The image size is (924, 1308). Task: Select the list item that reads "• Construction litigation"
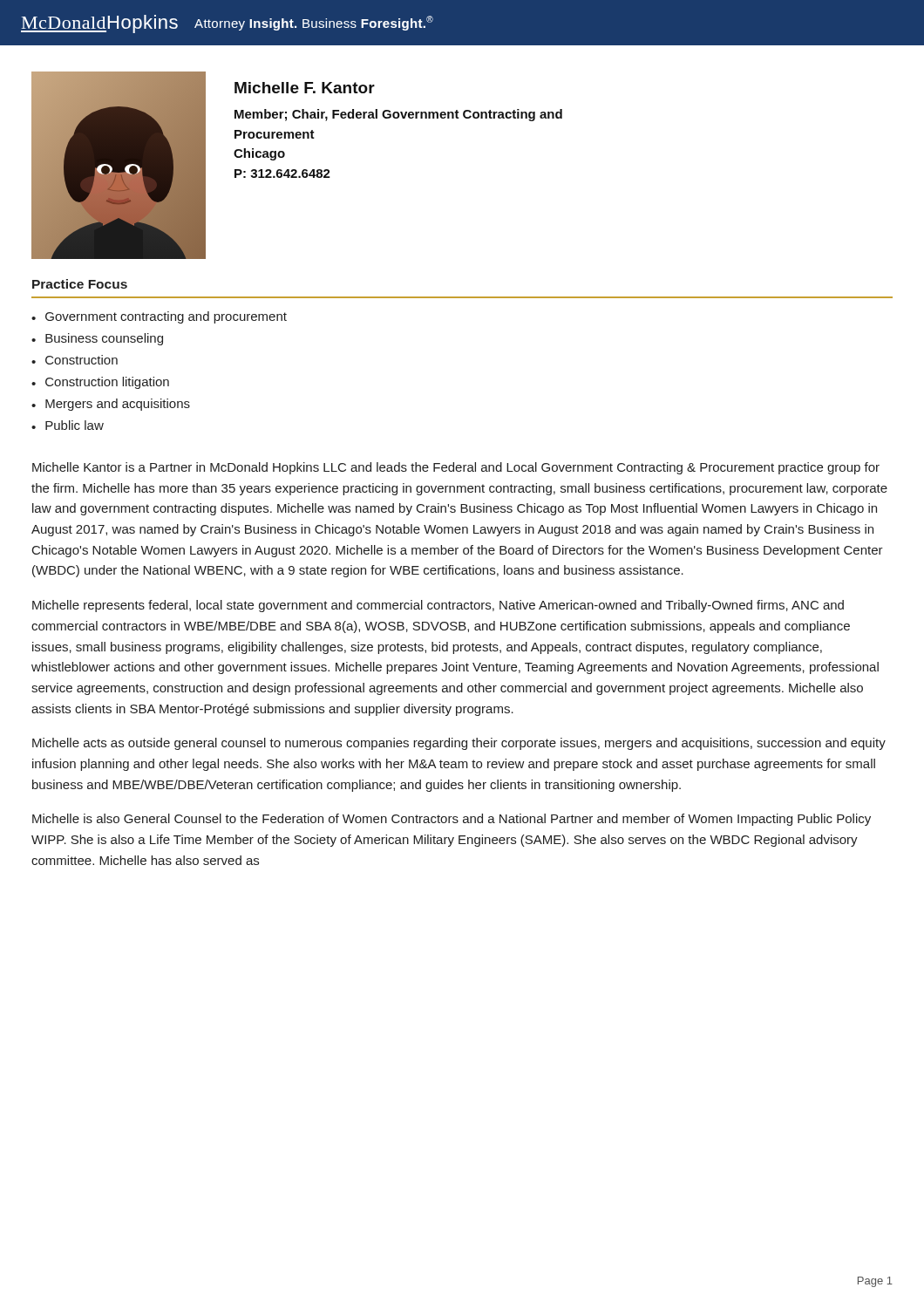[101, 382]
